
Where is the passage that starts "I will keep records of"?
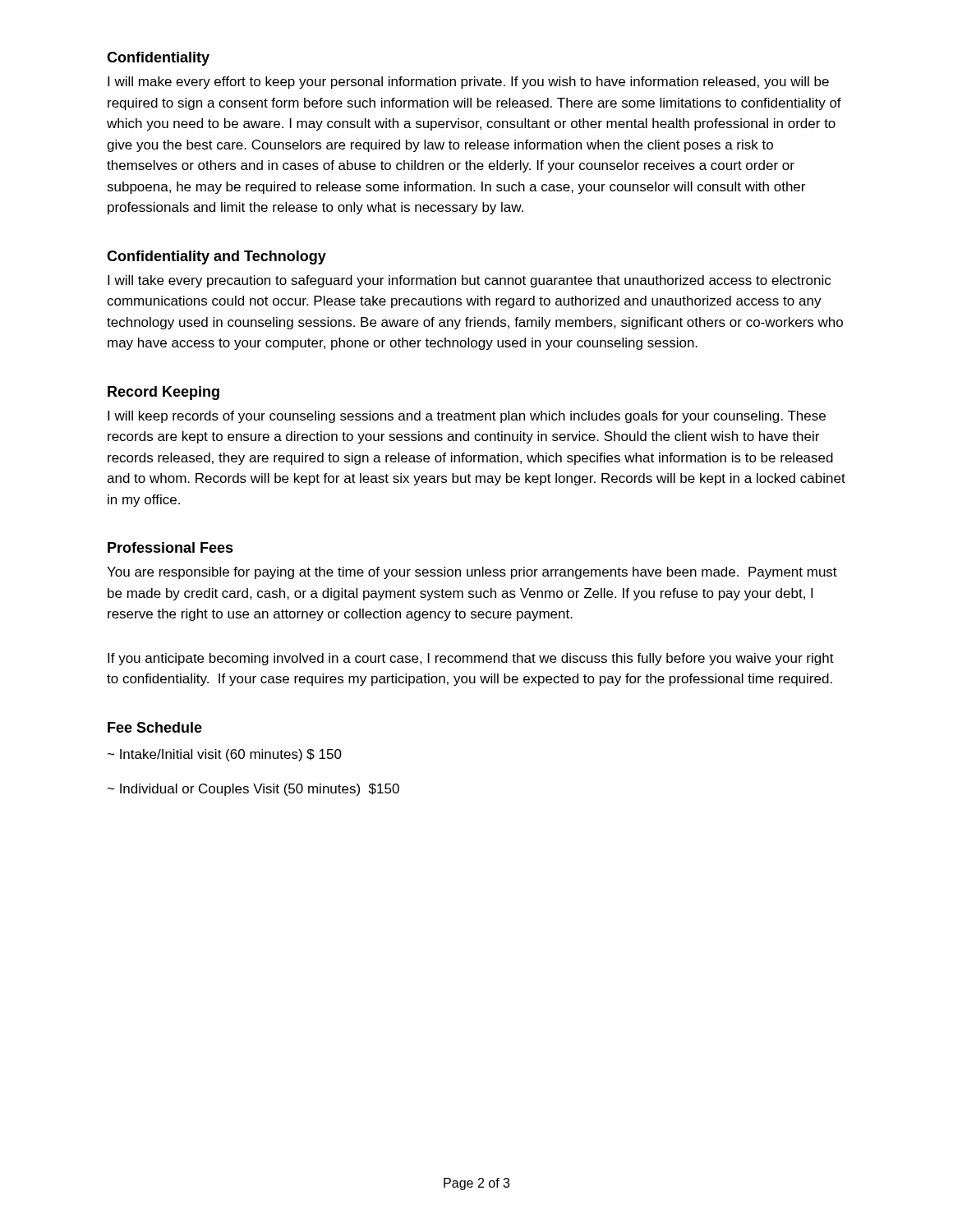click(x=476, y=458)
